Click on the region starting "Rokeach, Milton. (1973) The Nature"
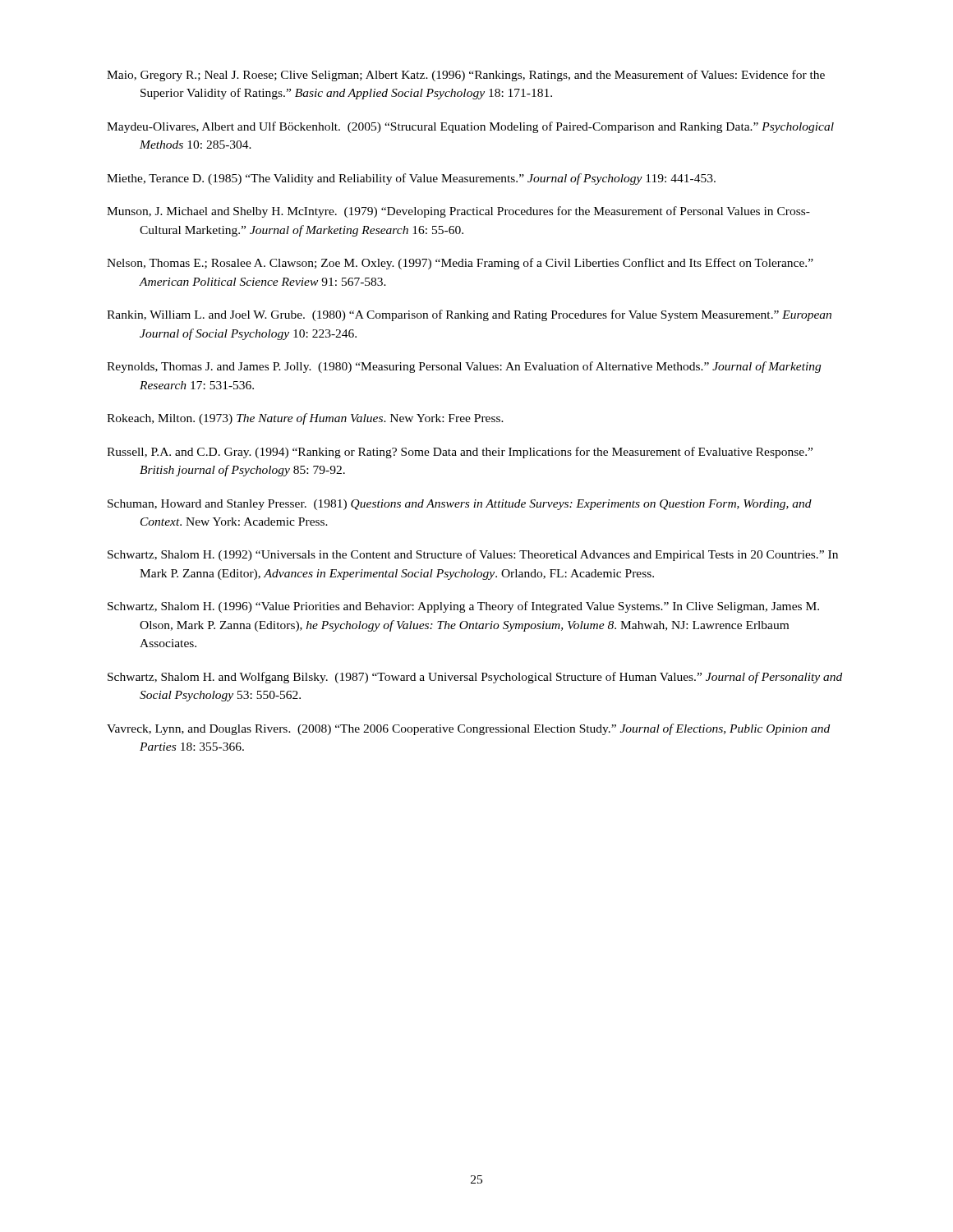The image size is (953, 1232). coord(305,418)
